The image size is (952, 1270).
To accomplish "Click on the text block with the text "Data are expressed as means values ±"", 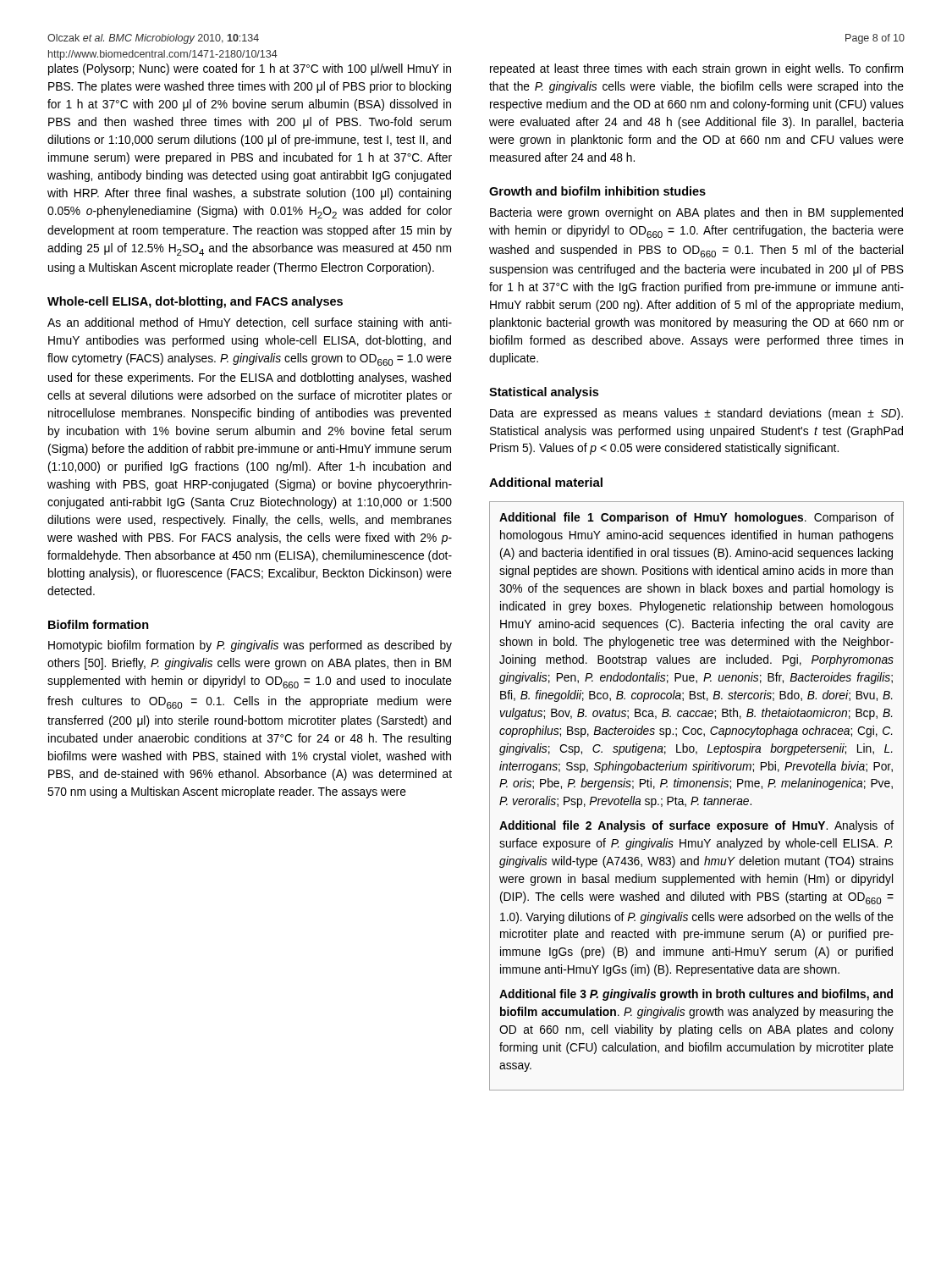I will pyautogui.click(x=696, y=432).
